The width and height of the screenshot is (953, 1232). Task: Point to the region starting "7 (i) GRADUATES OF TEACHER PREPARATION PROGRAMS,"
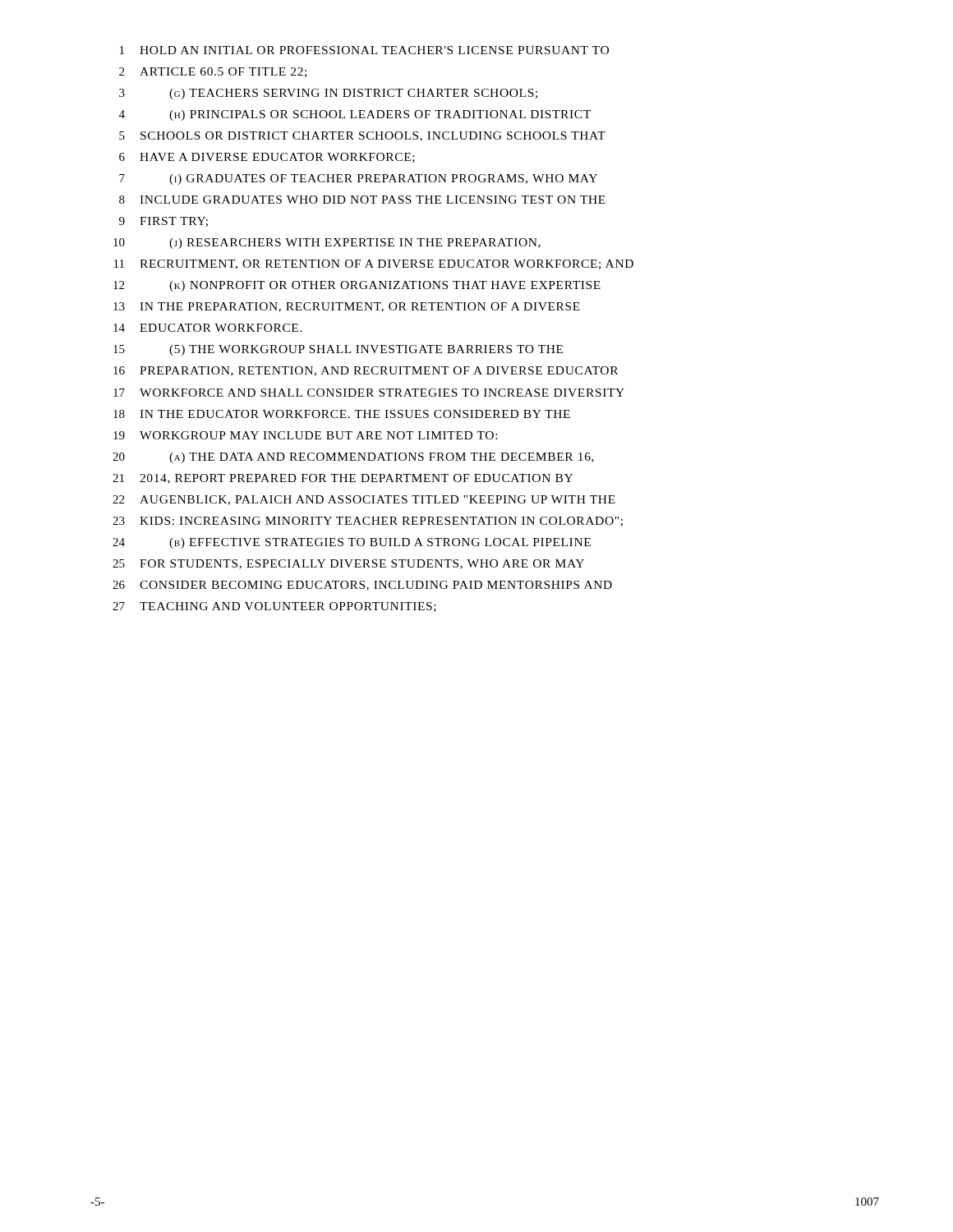(x=485, y=178)
